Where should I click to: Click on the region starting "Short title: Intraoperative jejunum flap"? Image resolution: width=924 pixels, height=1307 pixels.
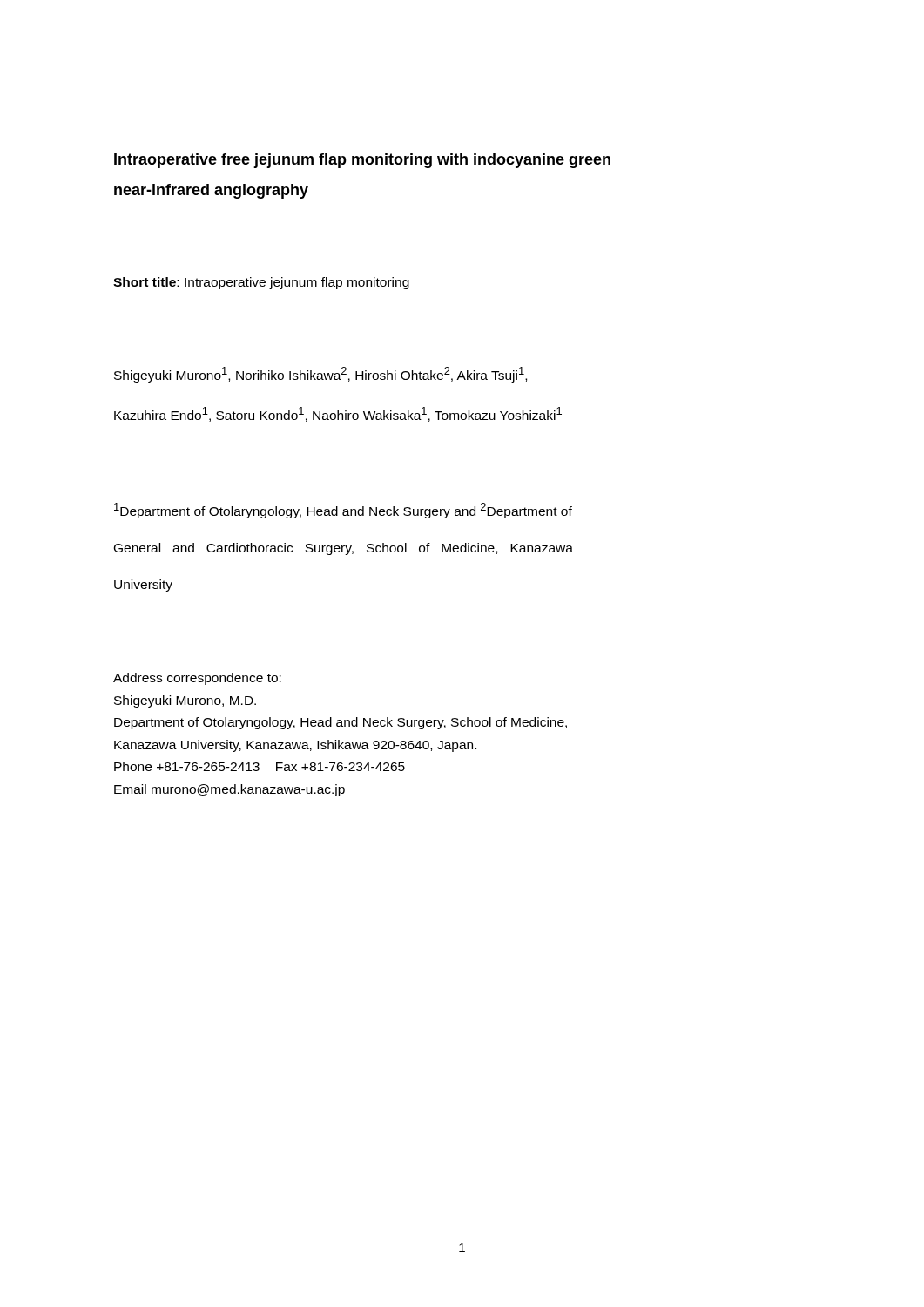point(261,283)
